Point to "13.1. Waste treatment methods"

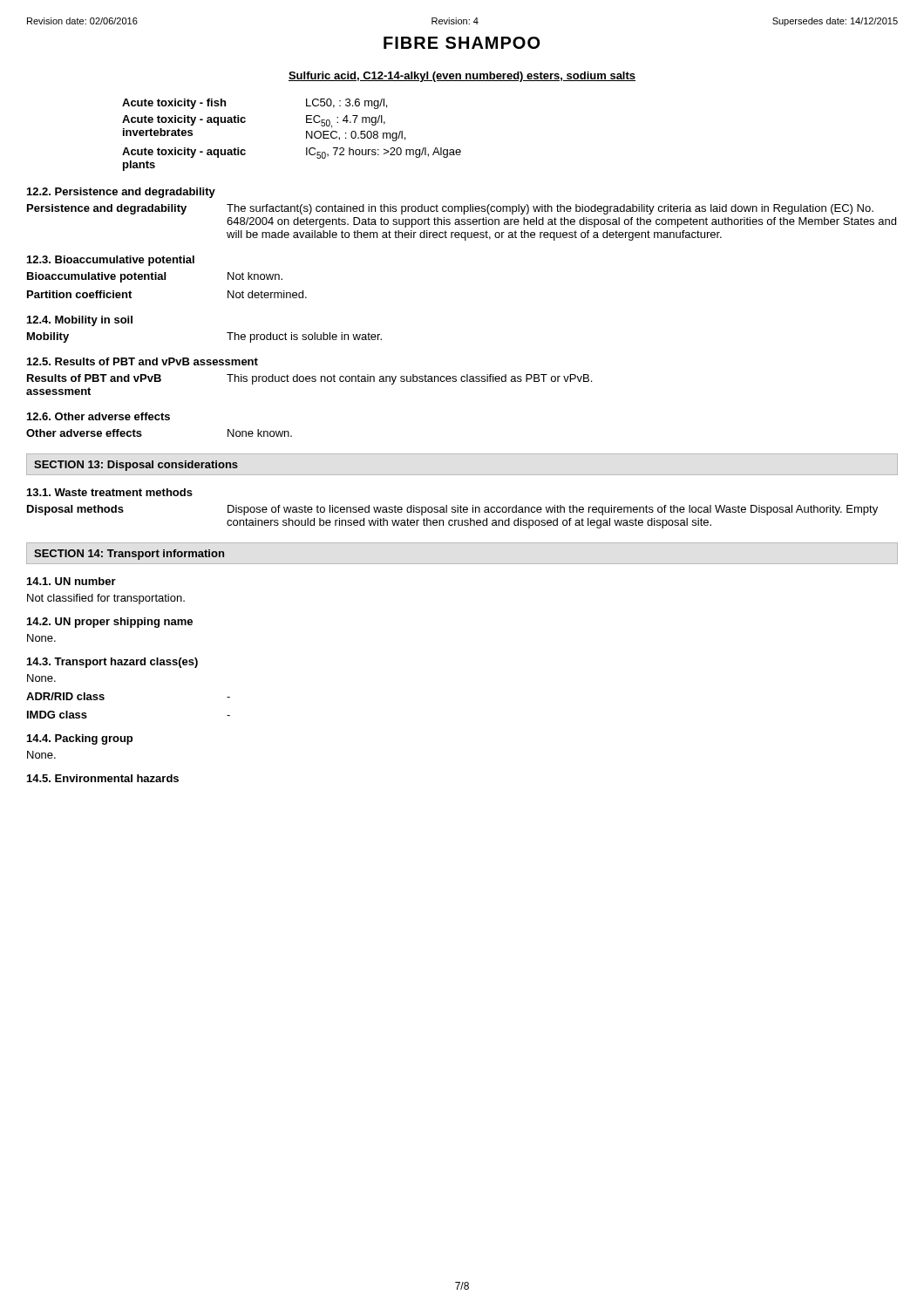pos(109,492)
